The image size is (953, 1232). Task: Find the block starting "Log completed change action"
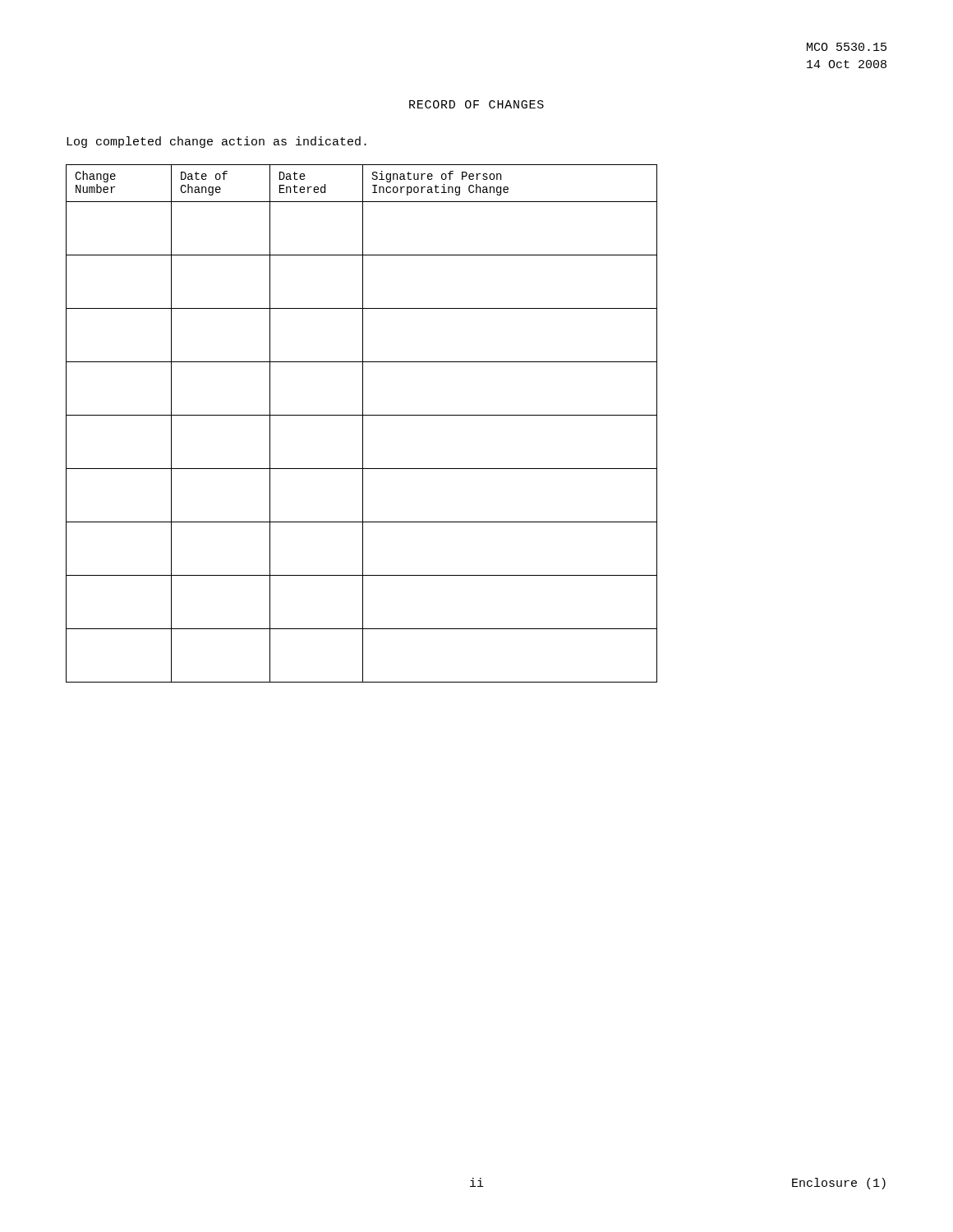point(217,142)
